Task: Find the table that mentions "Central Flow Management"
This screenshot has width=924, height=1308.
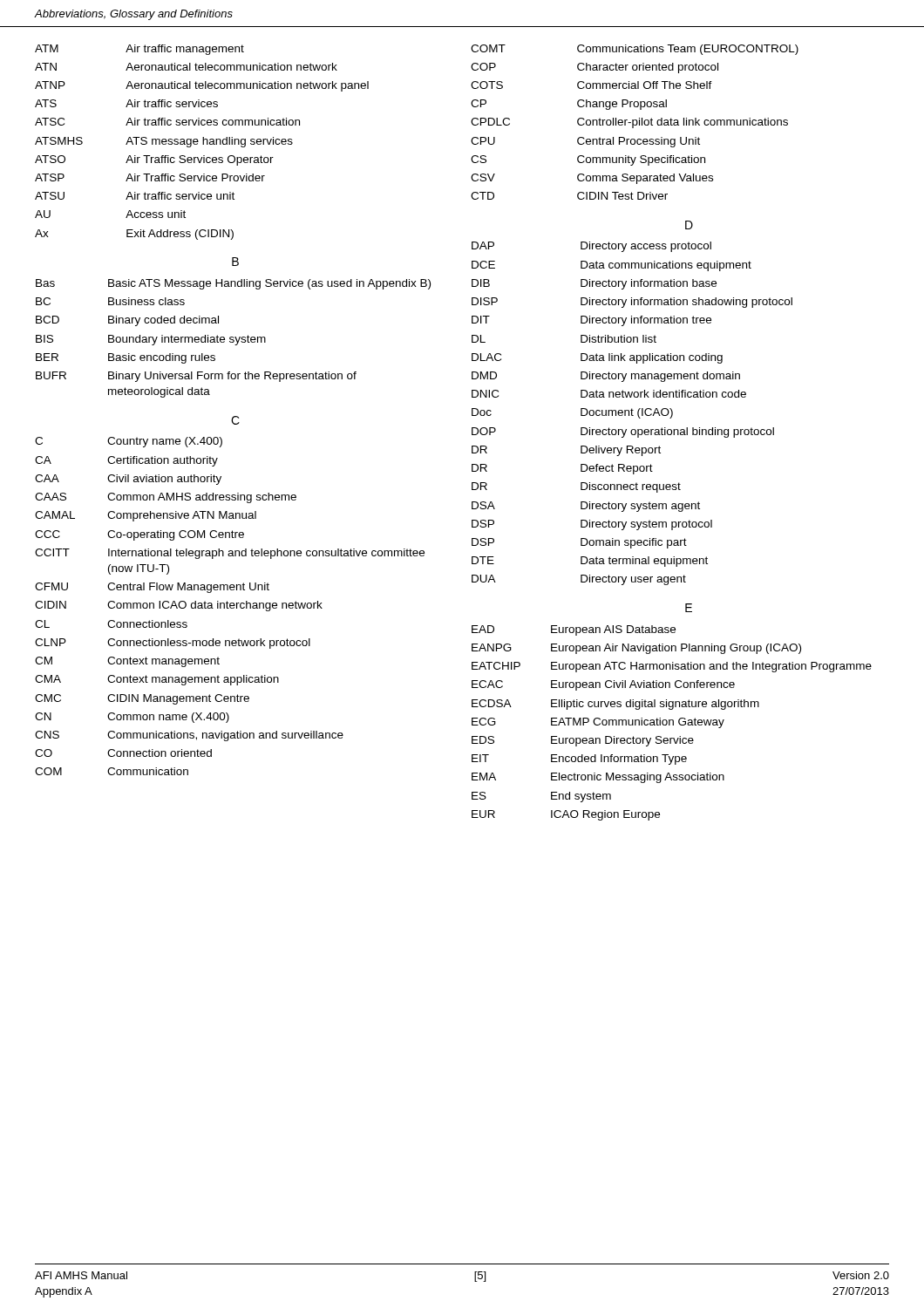Action: 235,607
